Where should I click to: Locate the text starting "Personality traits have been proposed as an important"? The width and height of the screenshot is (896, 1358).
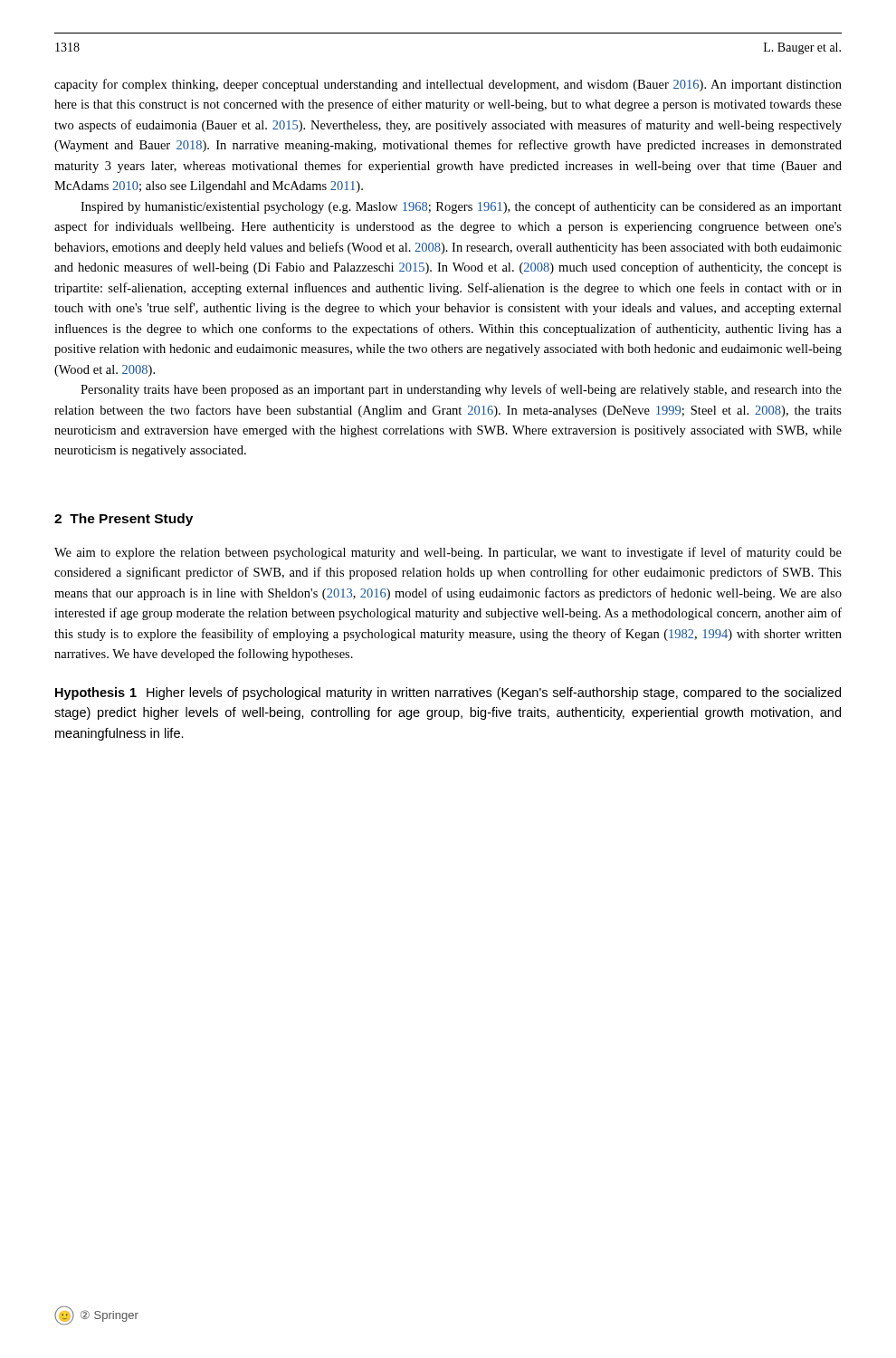pos(448,420)
